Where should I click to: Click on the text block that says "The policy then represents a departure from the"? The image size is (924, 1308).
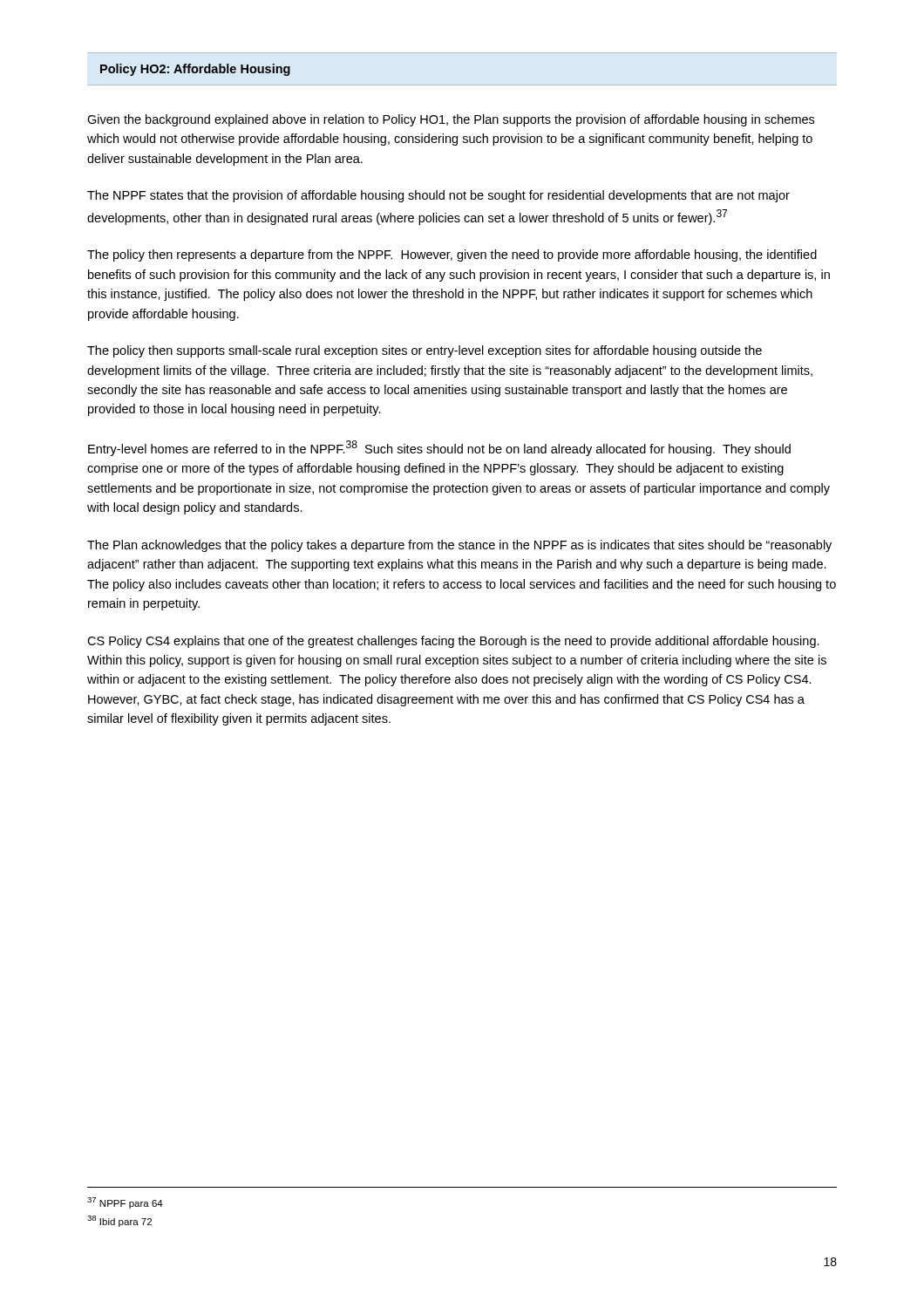tap(459, 284)
